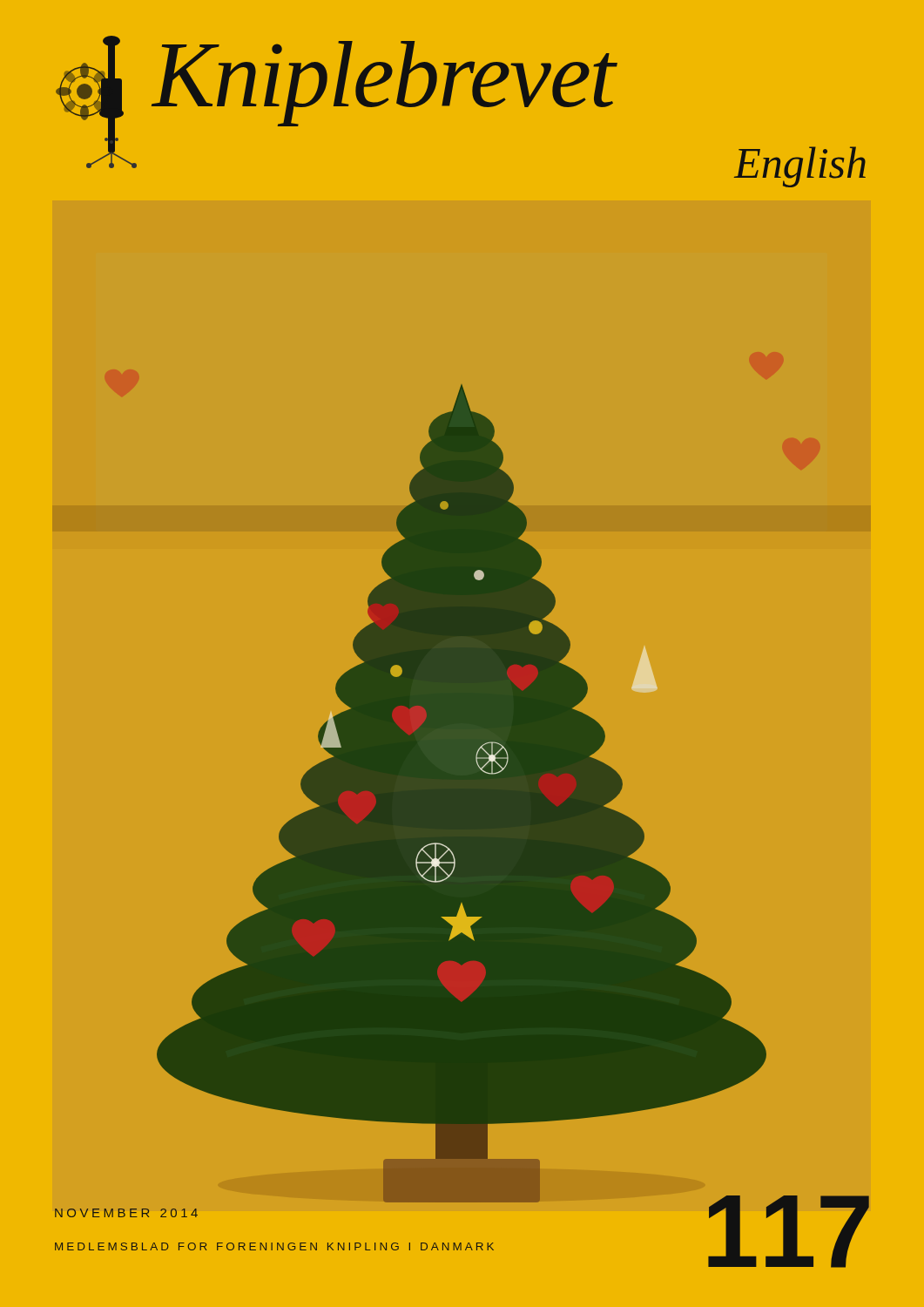The height and width of the screenshot is (1307, 924).
Task: Click on the logo
Action: pyautogui.click(x=115, y=100)
